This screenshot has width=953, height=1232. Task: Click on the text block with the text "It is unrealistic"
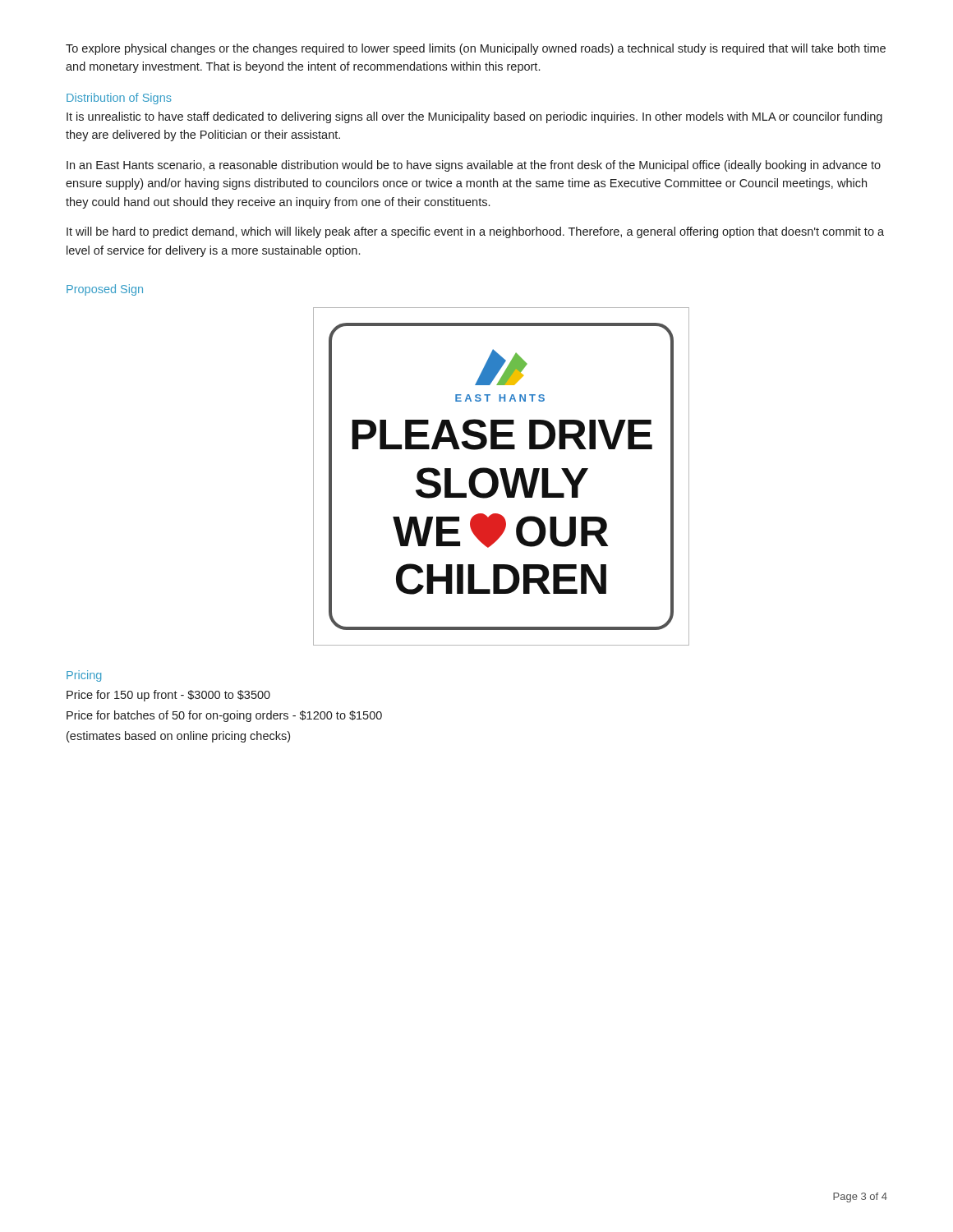click(474, 126)
